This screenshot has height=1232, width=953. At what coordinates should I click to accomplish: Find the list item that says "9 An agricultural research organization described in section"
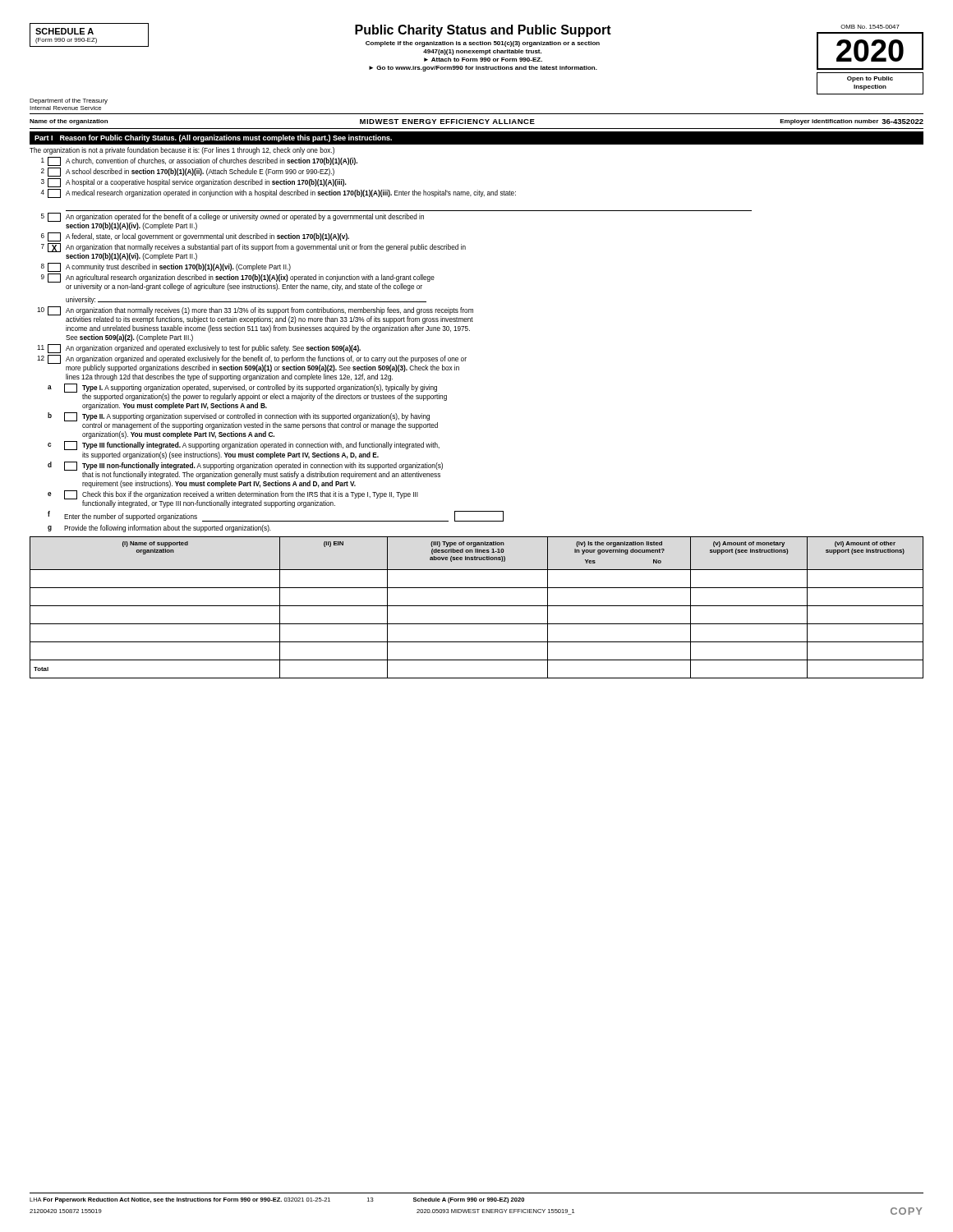click(x=238, y=282)
